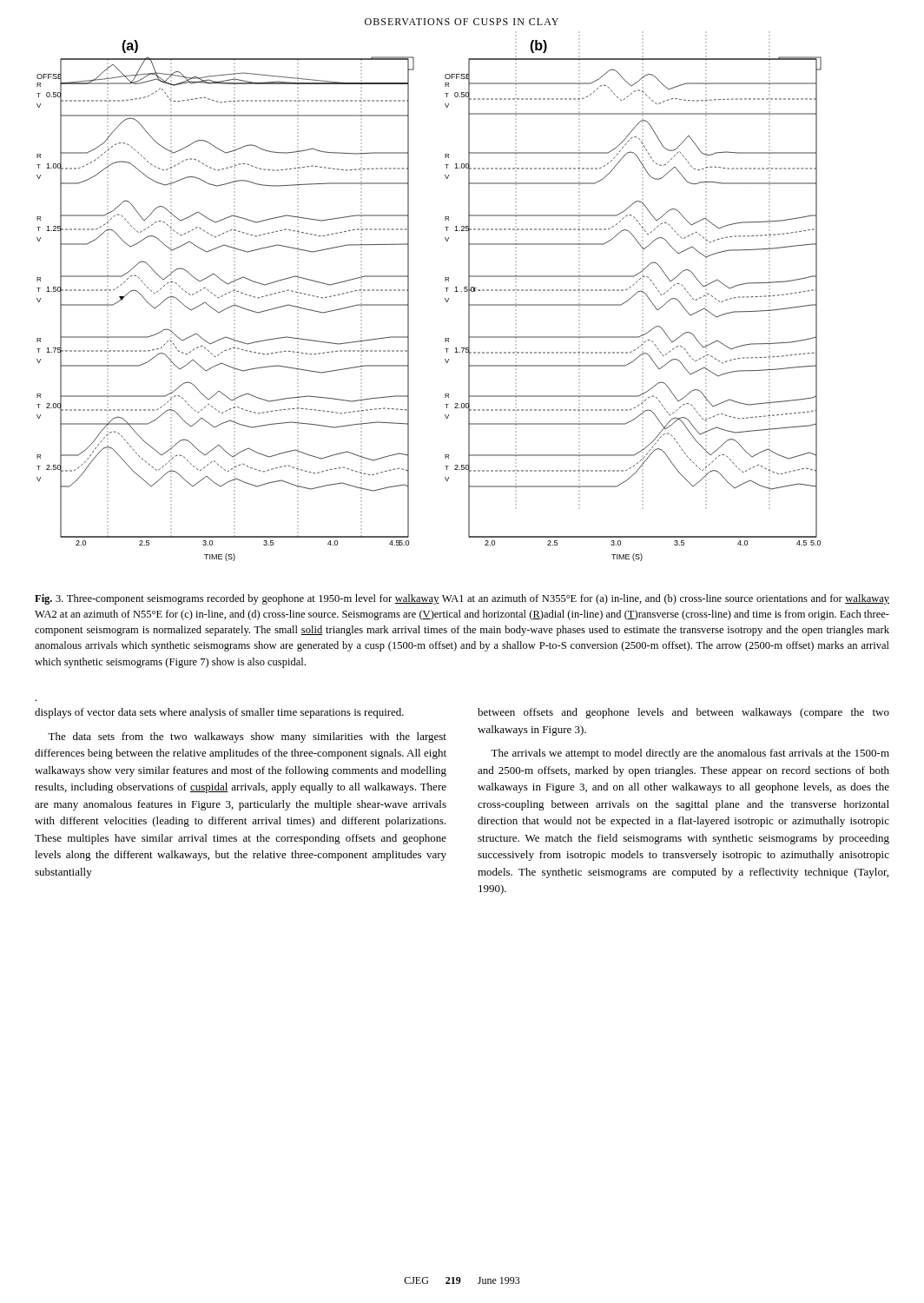Navigate to the passage starting "between offsets and geophone"
The width and height of the screenshot is (924, 1303).
683,800
